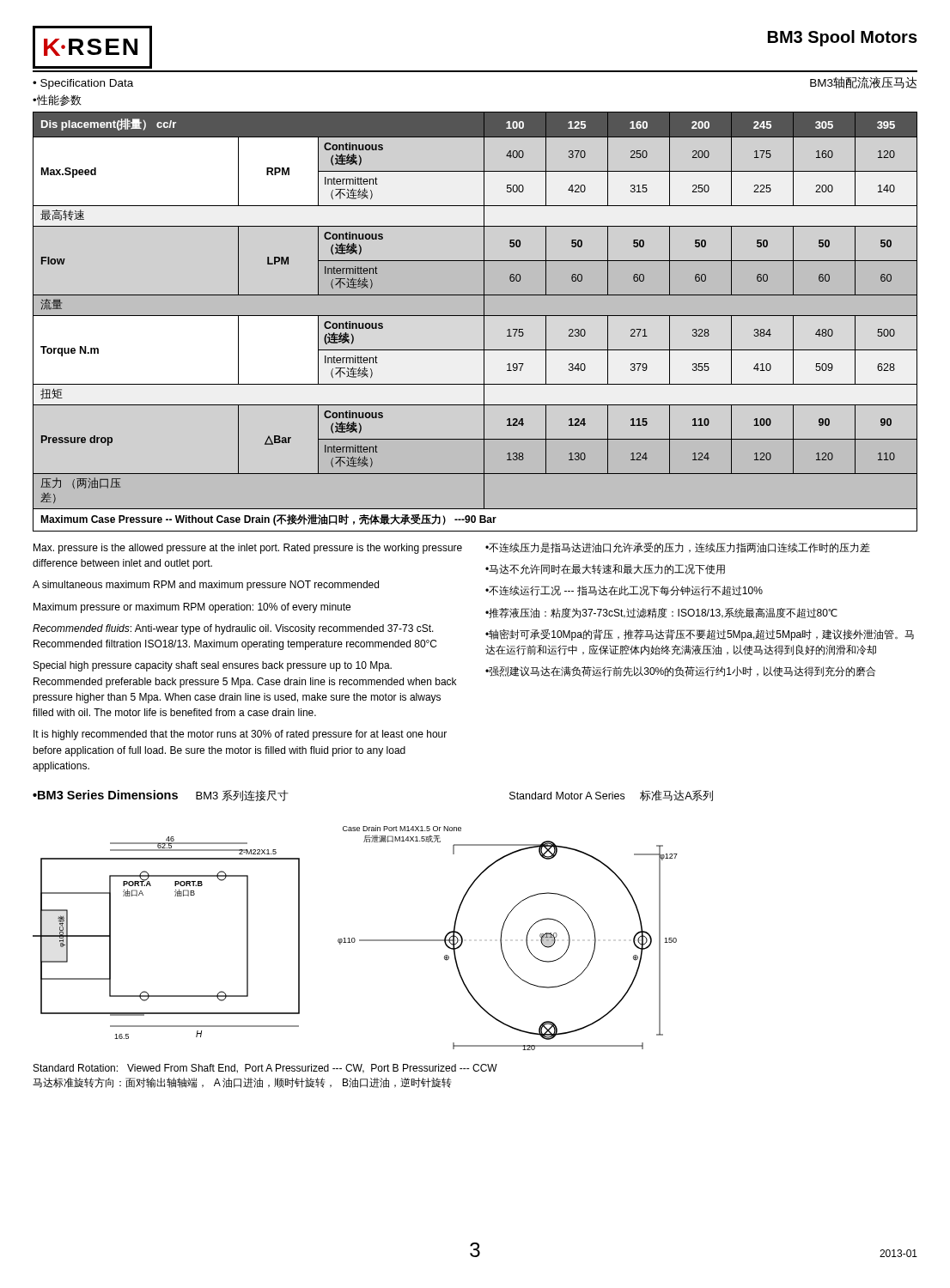950x1288 pixels.
Task: Point to the passage starting "It is highly"
Action: [x=240, y=750]
